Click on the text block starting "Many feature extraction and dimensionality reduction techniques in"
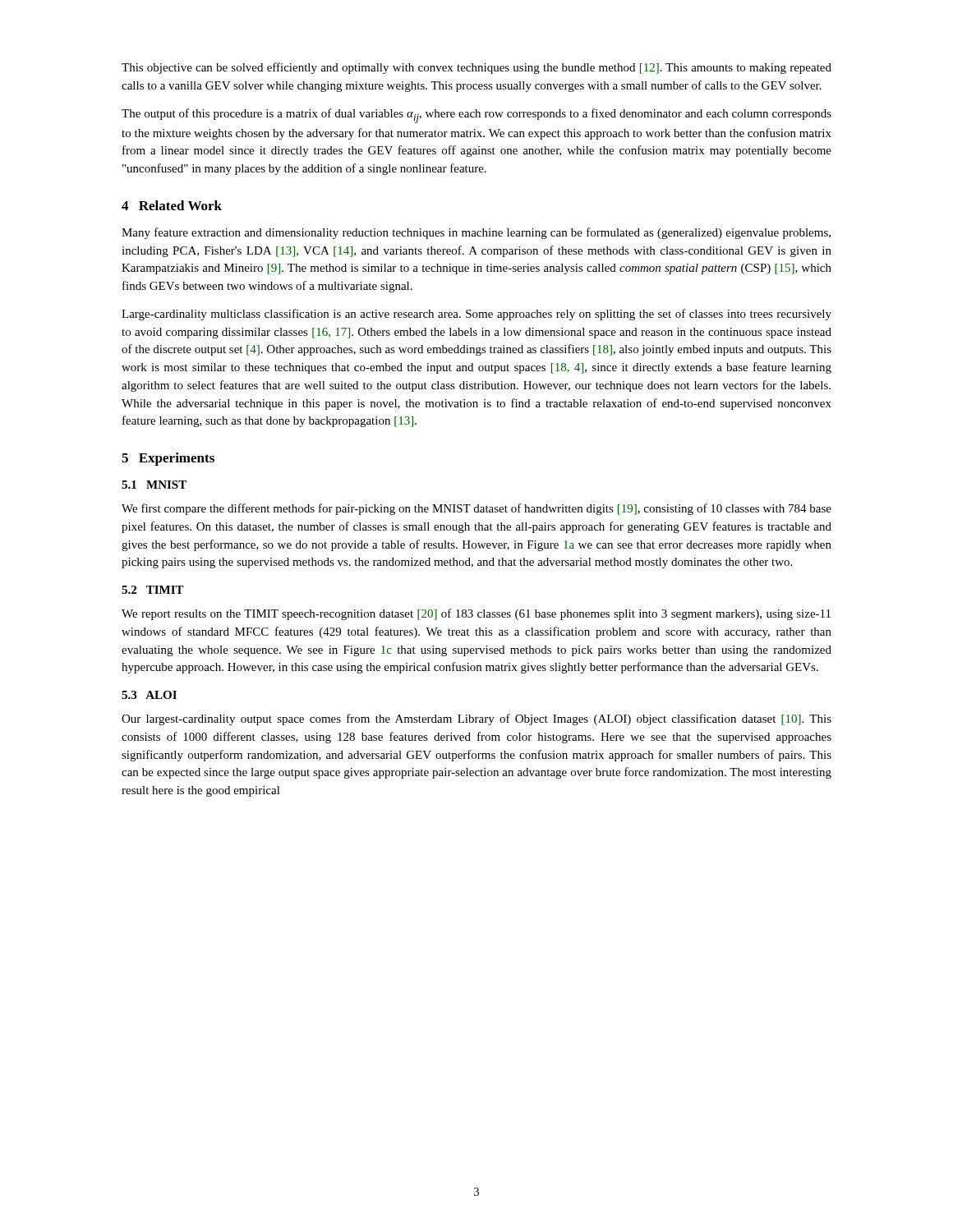 point(476,260)
